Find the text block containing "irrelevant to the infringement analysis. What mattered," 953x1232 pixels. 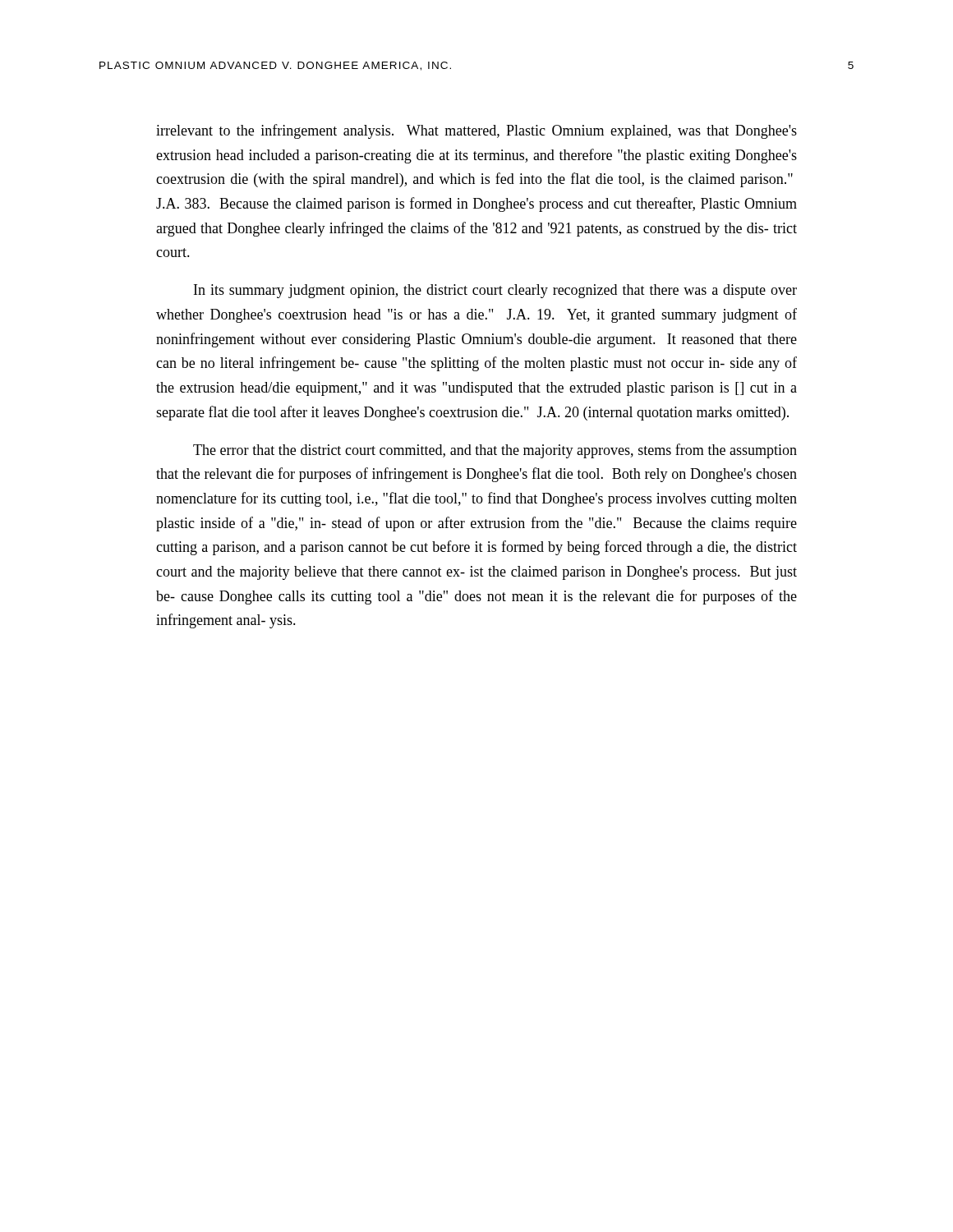coord(476,192)
